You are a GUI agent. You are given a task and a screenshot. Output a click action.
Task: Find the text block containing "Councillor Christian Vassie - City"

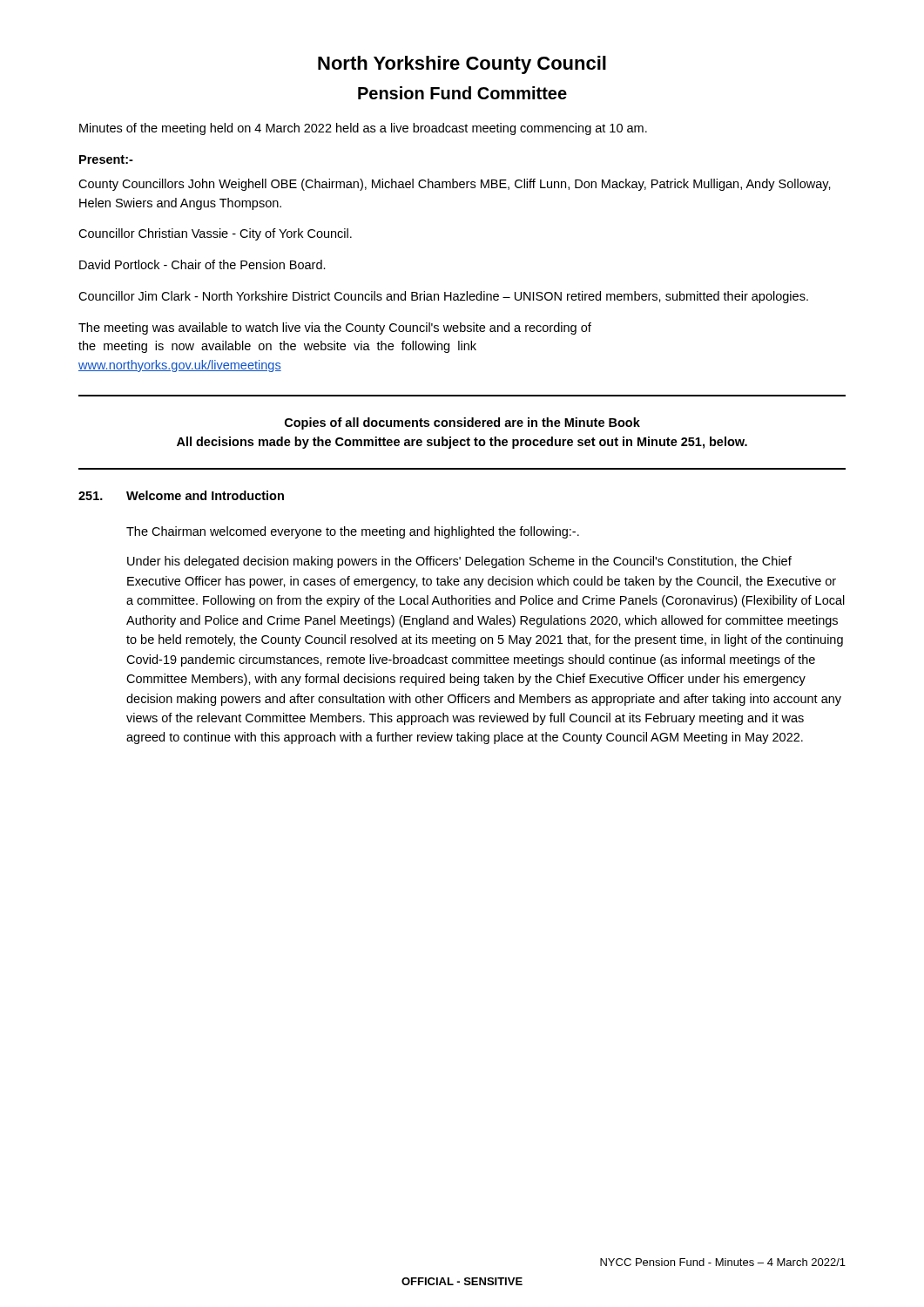(215, 234)
